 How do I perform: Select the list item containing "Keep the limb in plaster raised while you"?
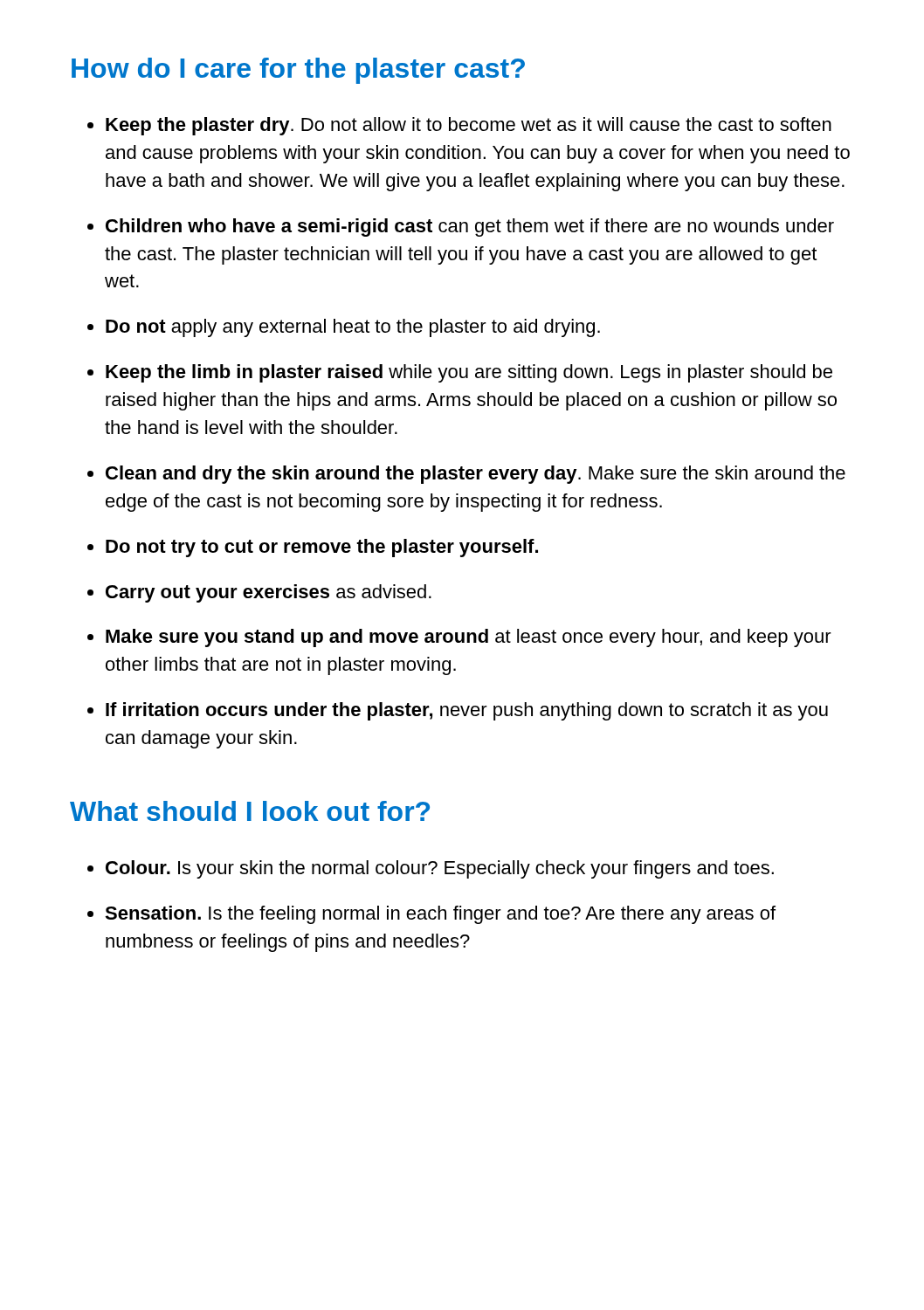pos(471,400)
